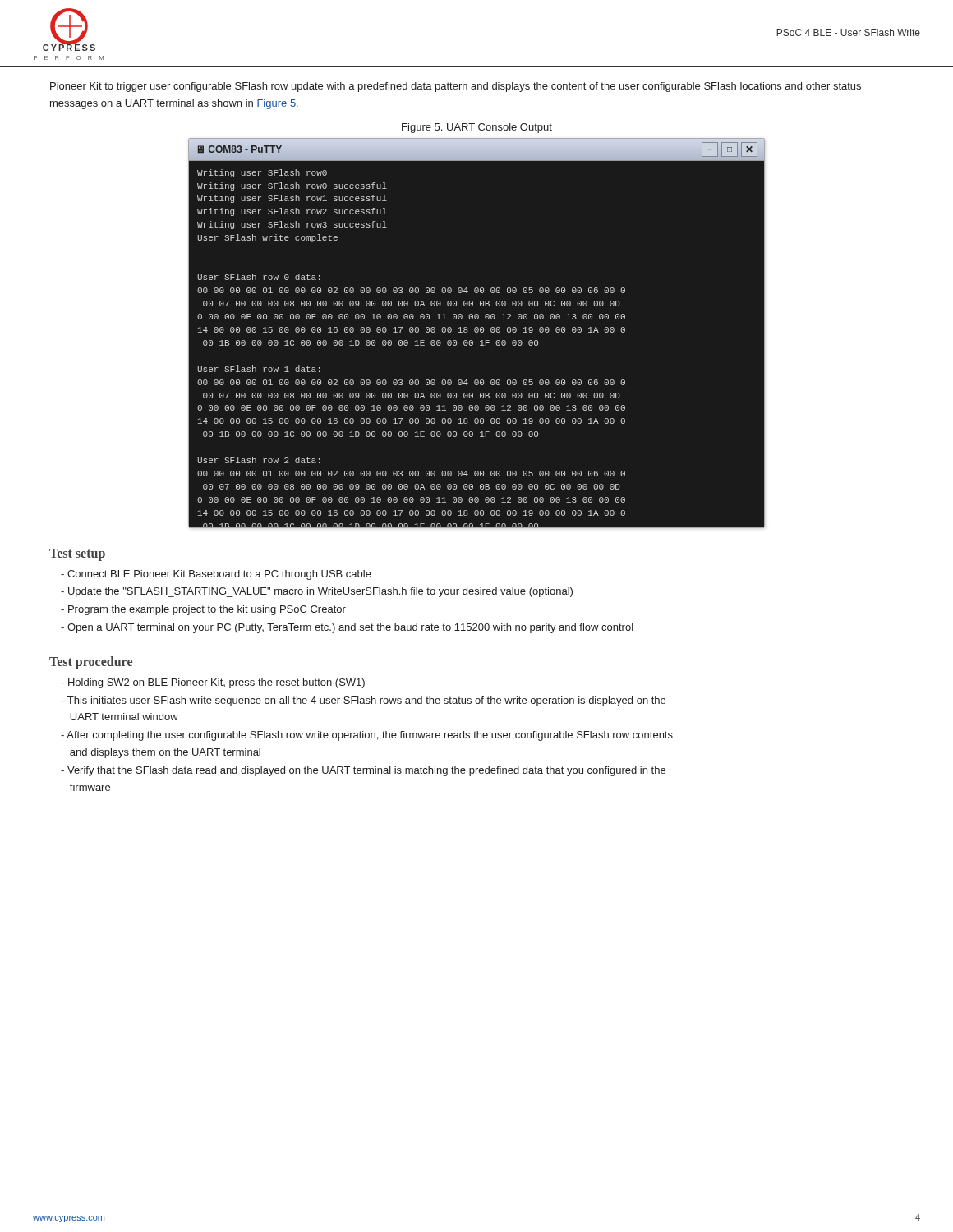This screenshot has width=953, height=1232.
Task: Find the caption that reads "Figure 5. UART Console Output"
Action: 476,127
